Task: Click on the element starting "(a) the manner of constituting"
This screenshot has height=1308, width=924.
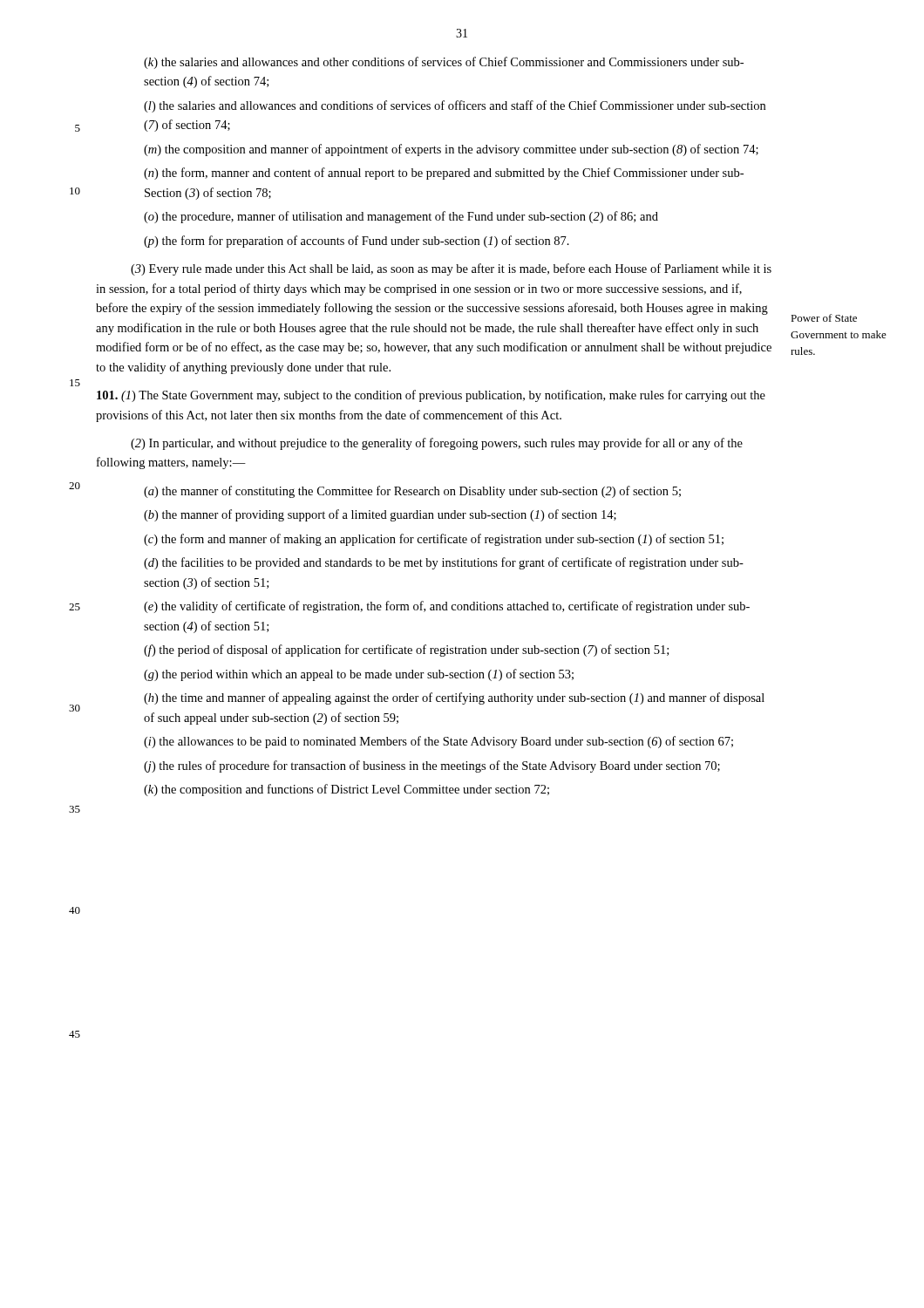Action: pos(460,491)
